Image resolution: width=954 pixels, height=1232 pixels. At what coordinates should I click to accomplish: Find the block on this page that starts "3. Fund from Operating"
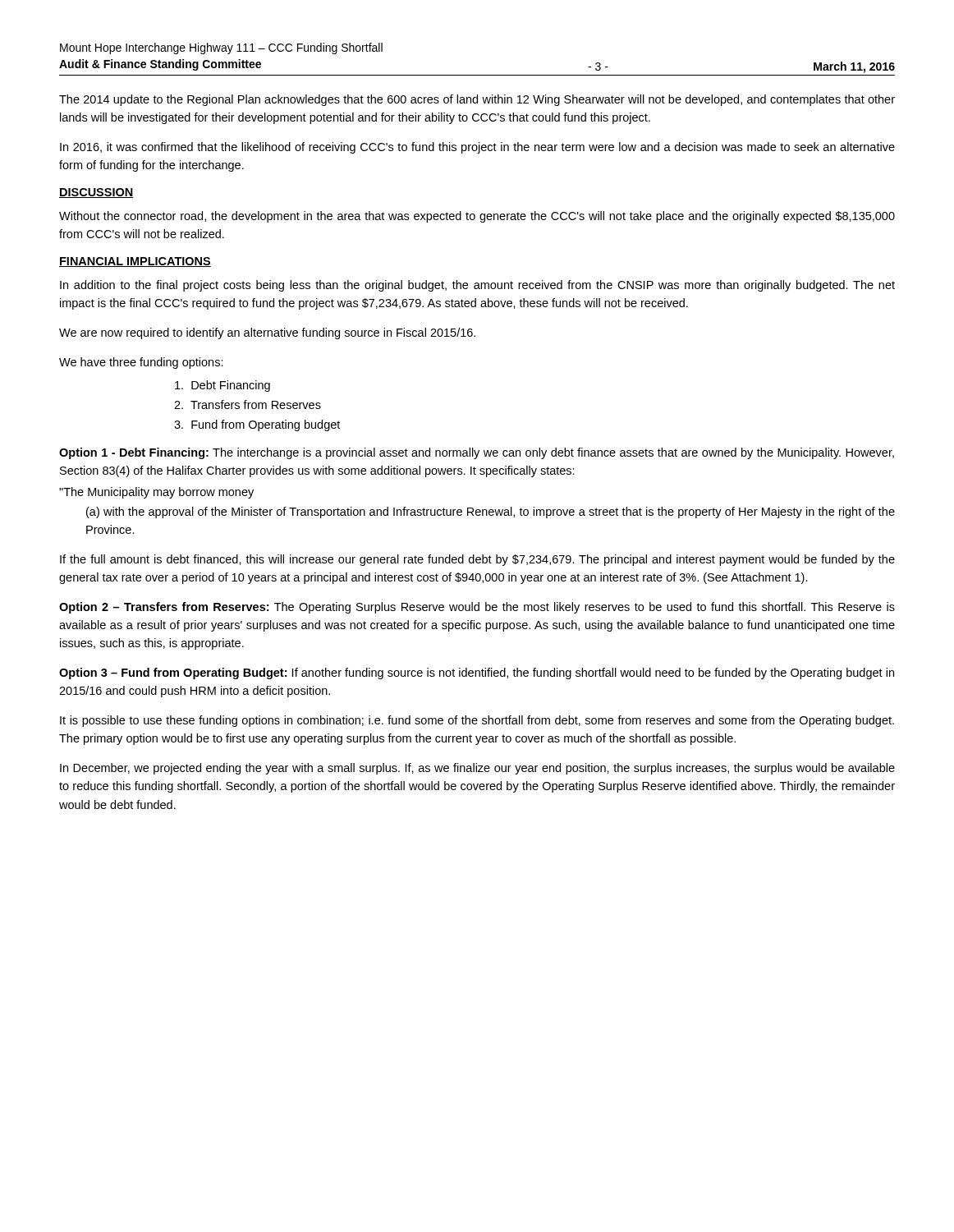click(x=257, y=425)
